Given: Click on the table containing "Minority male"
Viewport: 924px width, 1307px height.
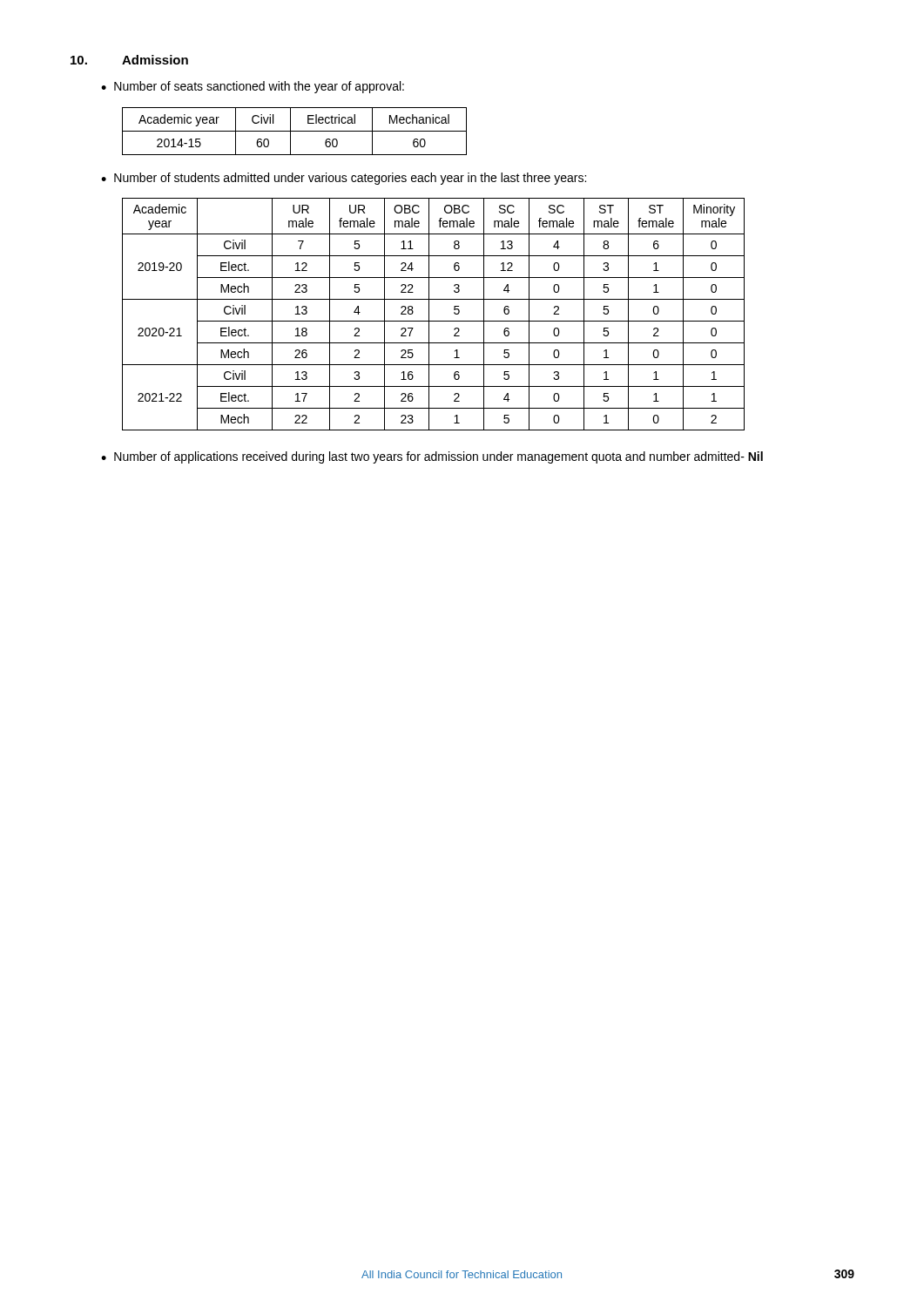Looking at the screenshot, I should pos(488,314).
